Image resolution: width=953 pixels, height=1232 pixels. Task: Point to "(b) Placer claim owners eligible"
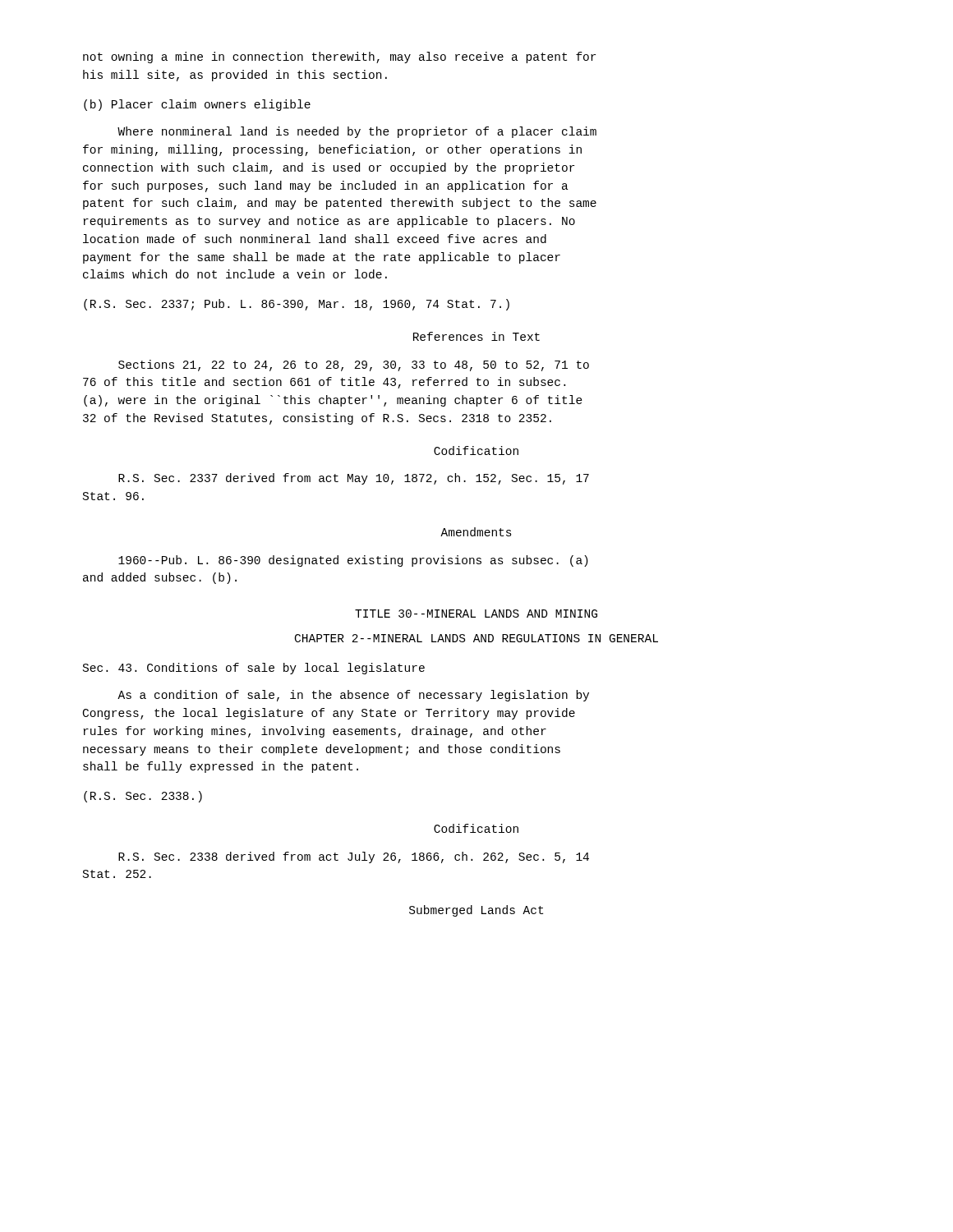point(197,105)
